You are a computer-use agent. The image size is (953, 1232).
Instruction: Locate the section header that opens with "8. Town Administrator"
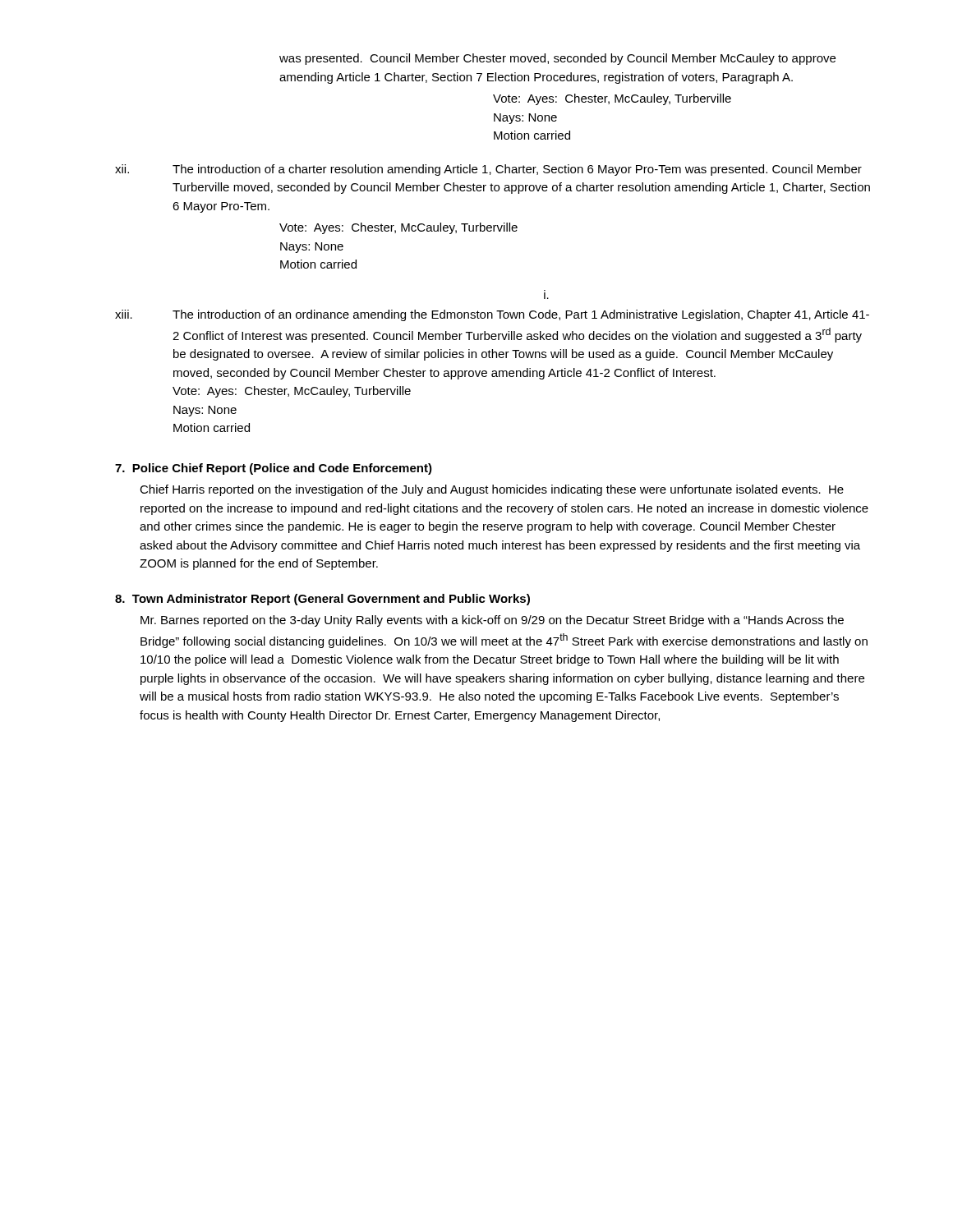pos(323,598)
